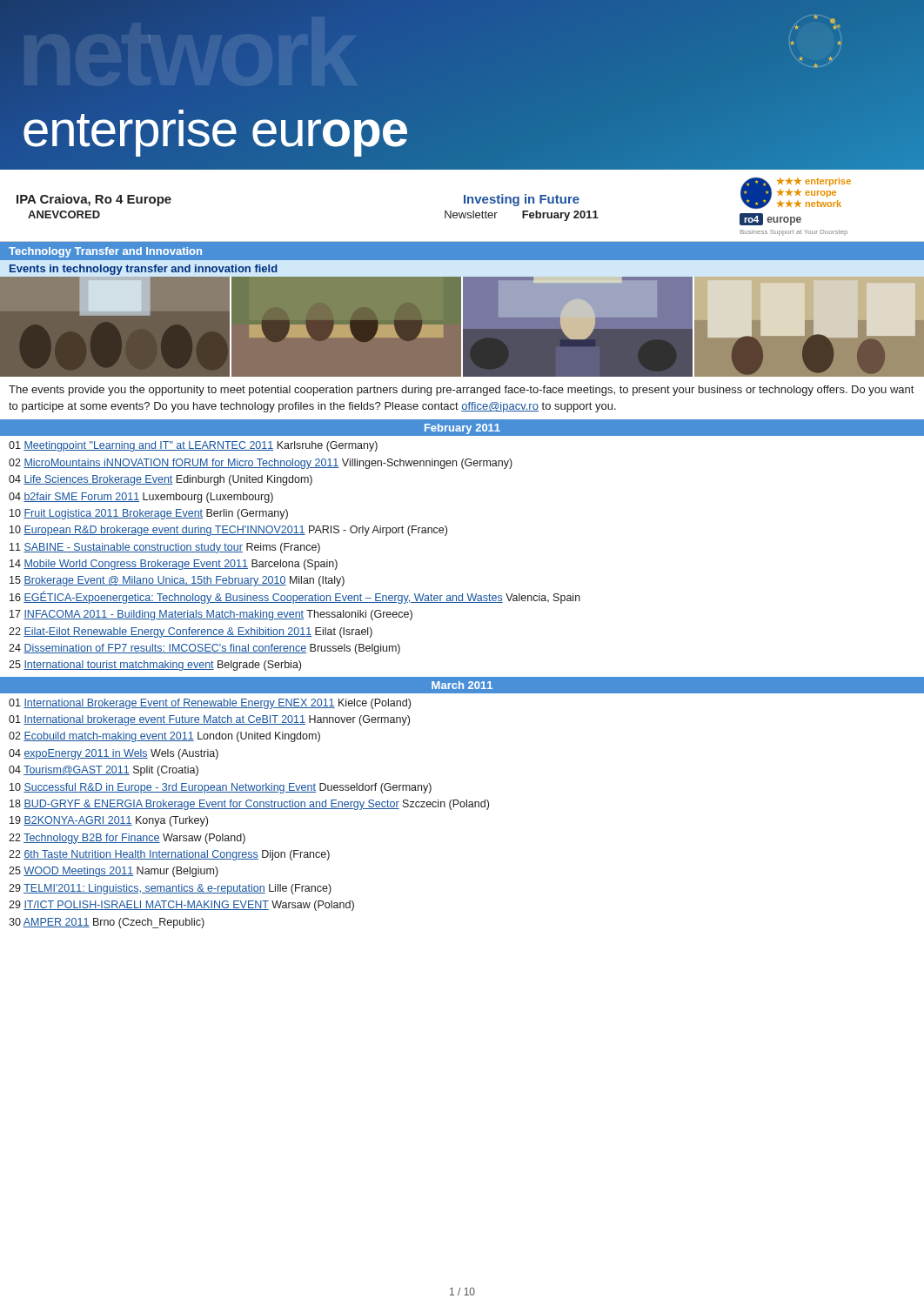Image resolution: width=924 pixels, height=1305 pixels.
Task: Locate the element starting "The events provide you the opportunity to meet"
Action: (x=461, y=398)
